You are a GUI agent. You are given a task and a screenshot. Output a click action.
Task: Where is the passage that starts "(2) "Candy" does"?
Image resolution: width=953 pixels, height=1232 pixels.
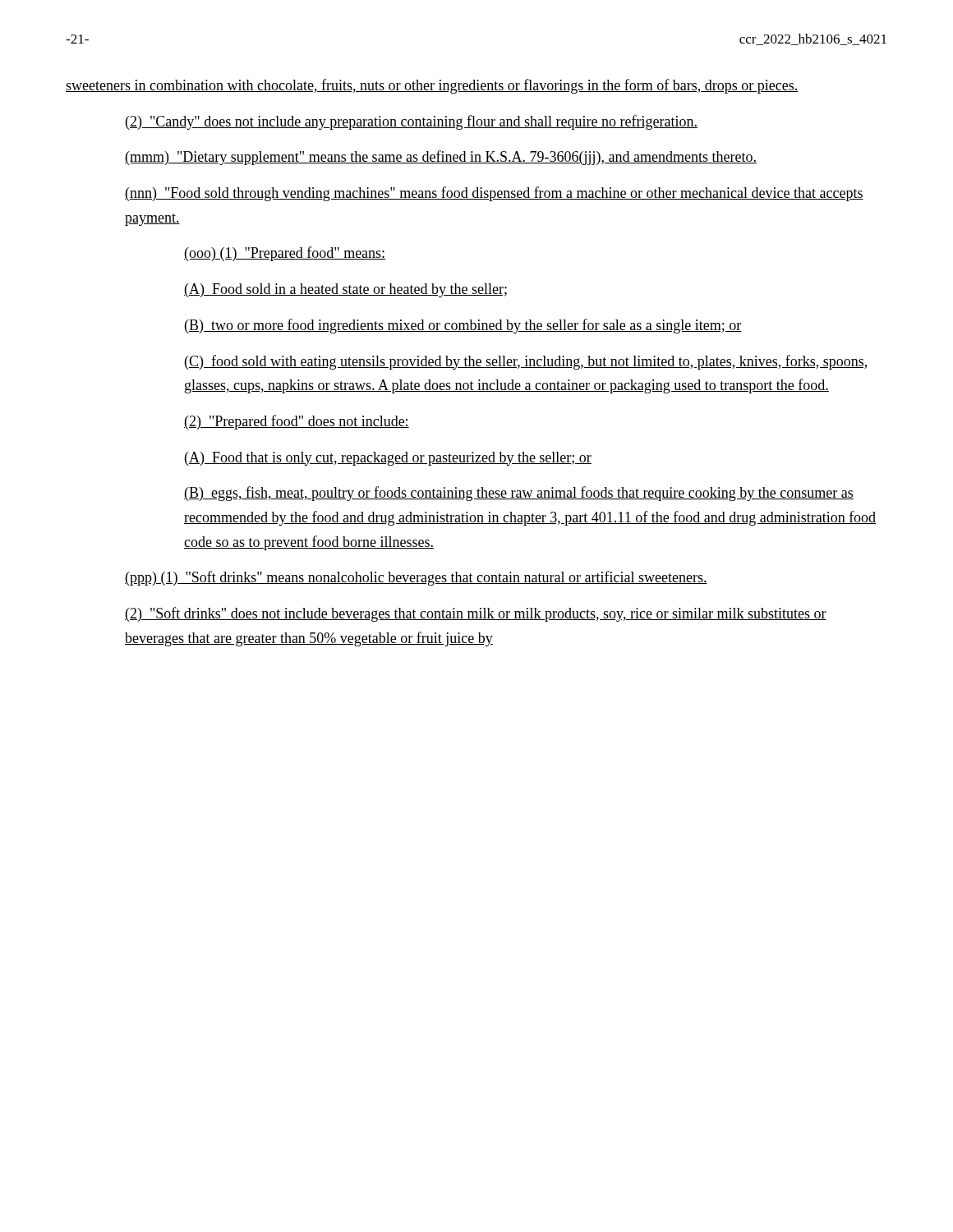506,122
